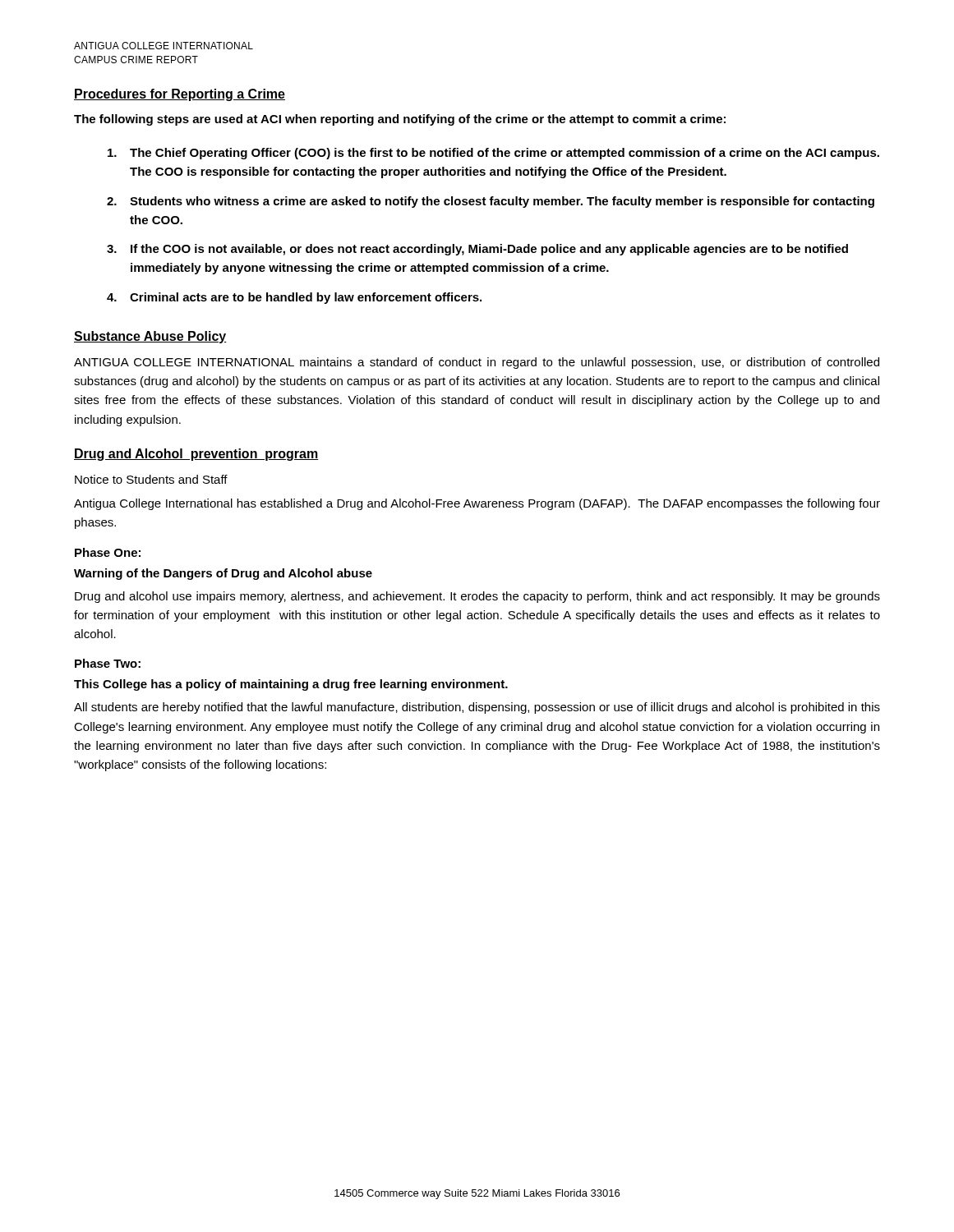Find "Substance Abuse Policy" on this page
The image size is (954, 1232).
[150, 336]
